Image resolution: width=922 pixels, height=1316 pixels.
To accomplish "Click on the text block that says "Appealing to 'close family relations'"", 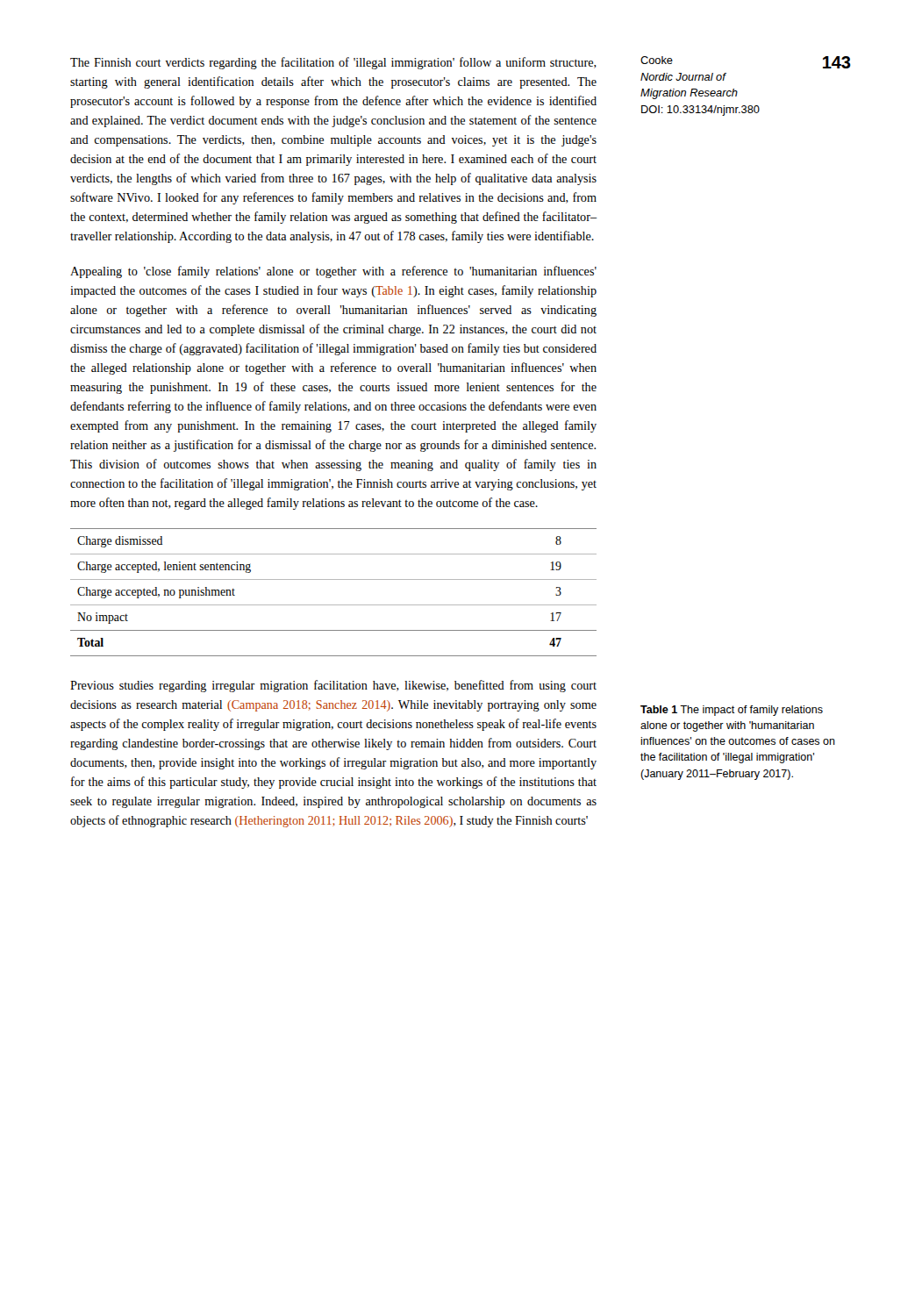I will [x=333, y=387].
